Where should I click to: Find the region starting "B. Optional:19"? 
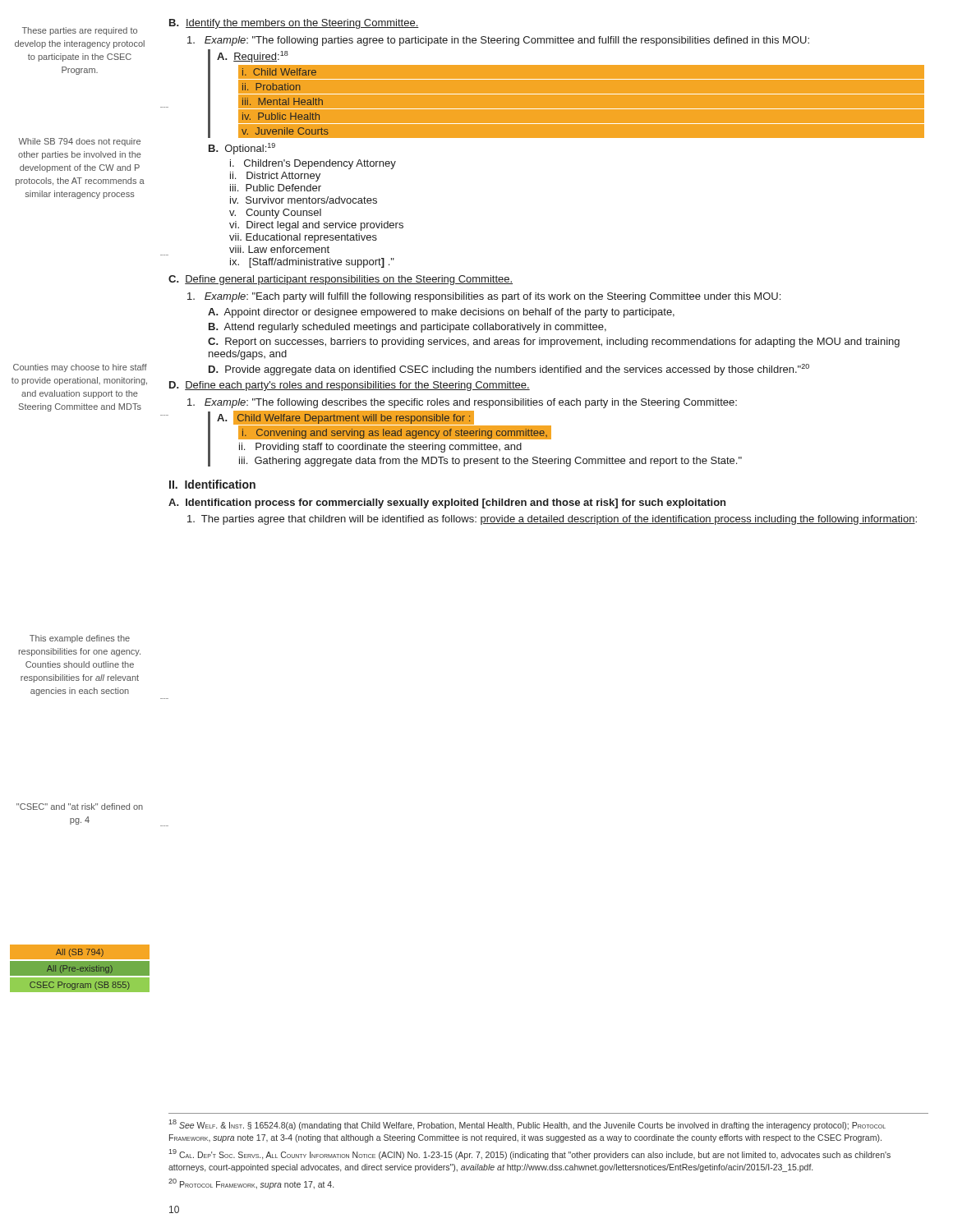242,148
